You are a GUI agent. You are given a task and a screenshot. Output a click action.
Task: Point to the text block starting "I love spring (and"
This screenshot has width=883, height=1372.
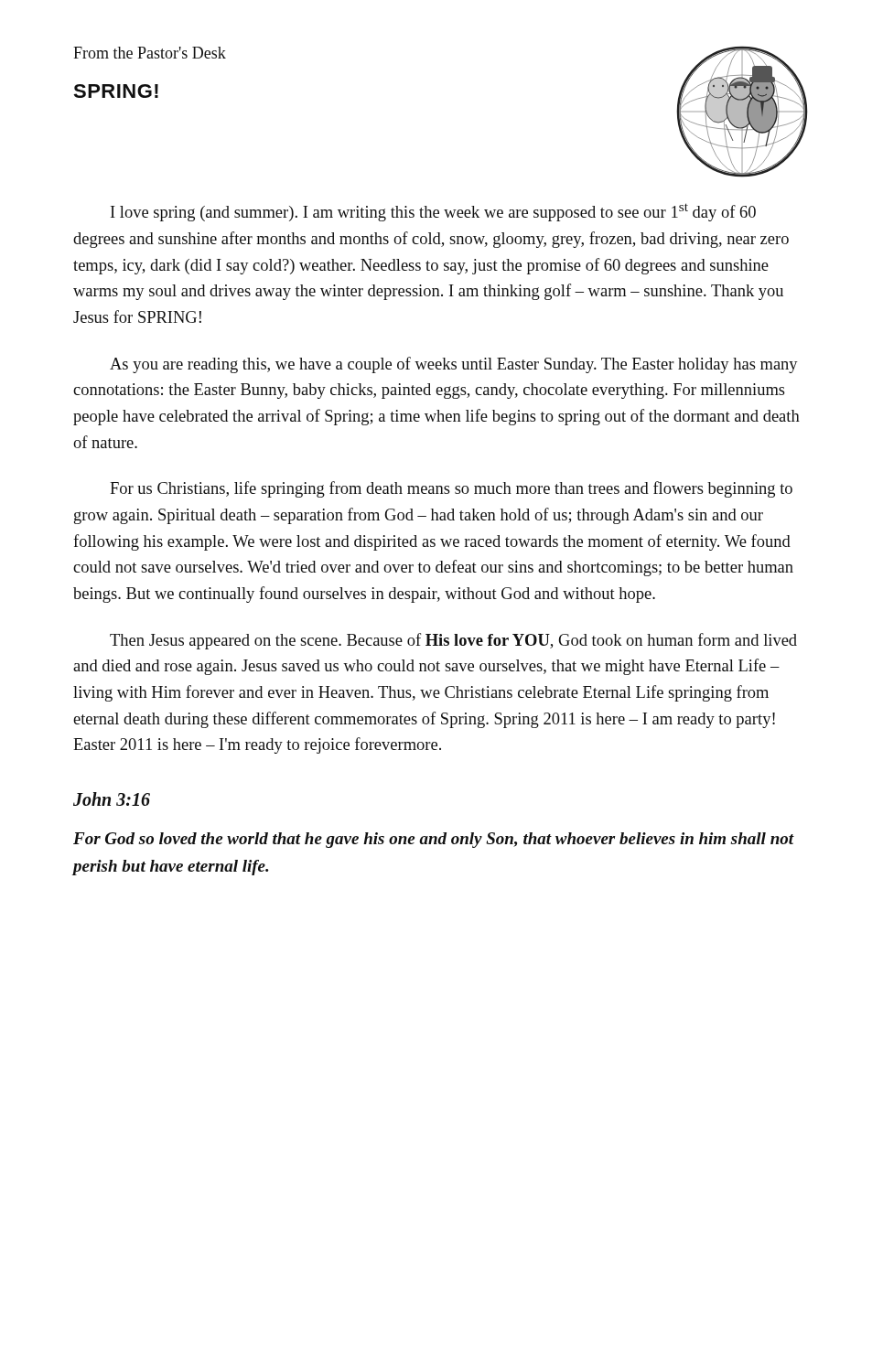click(x=431, y=262)
